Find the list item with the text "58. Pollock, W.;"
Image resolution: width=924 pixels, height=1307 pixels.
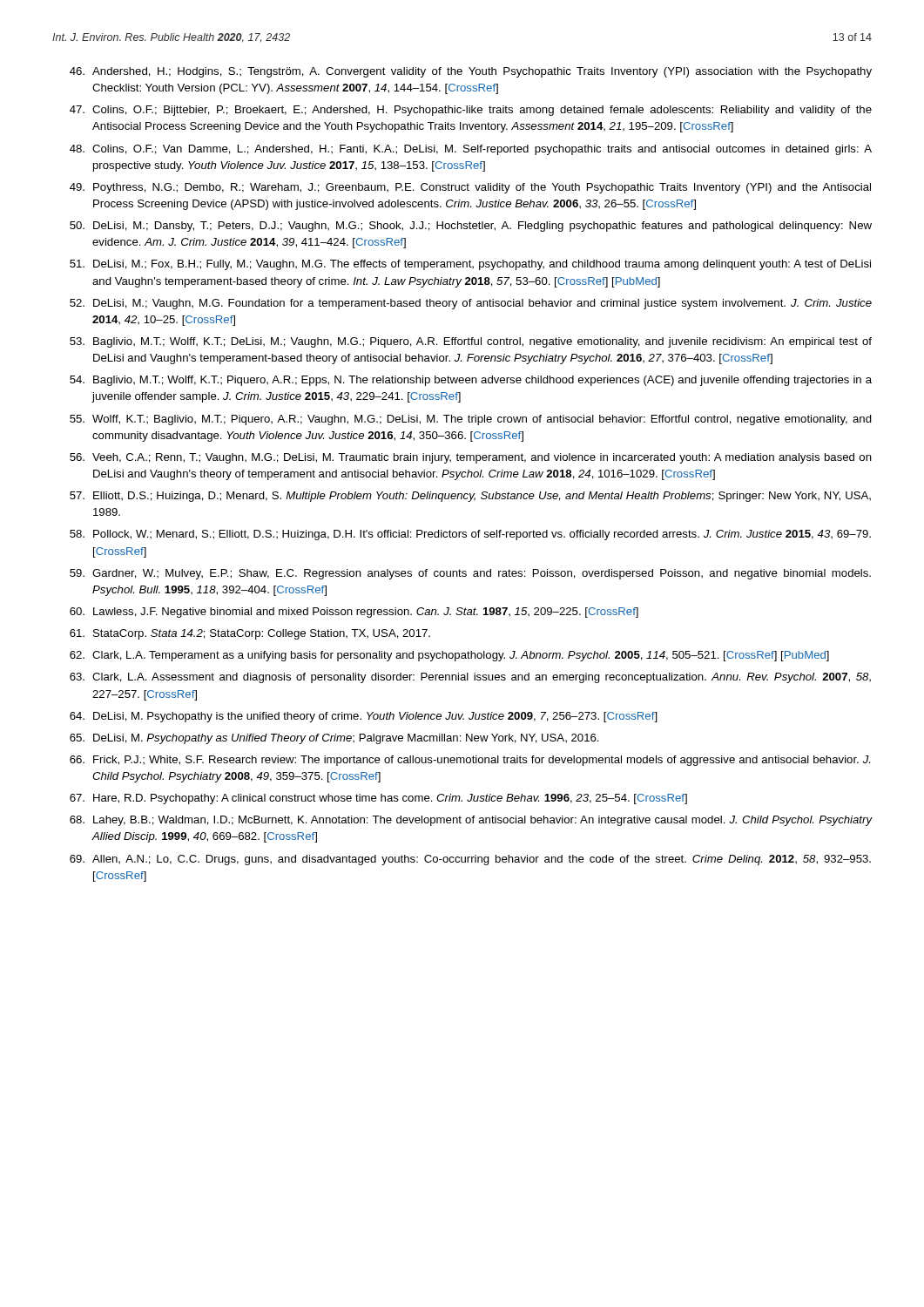pyautogui.click(x=462, y=542)
